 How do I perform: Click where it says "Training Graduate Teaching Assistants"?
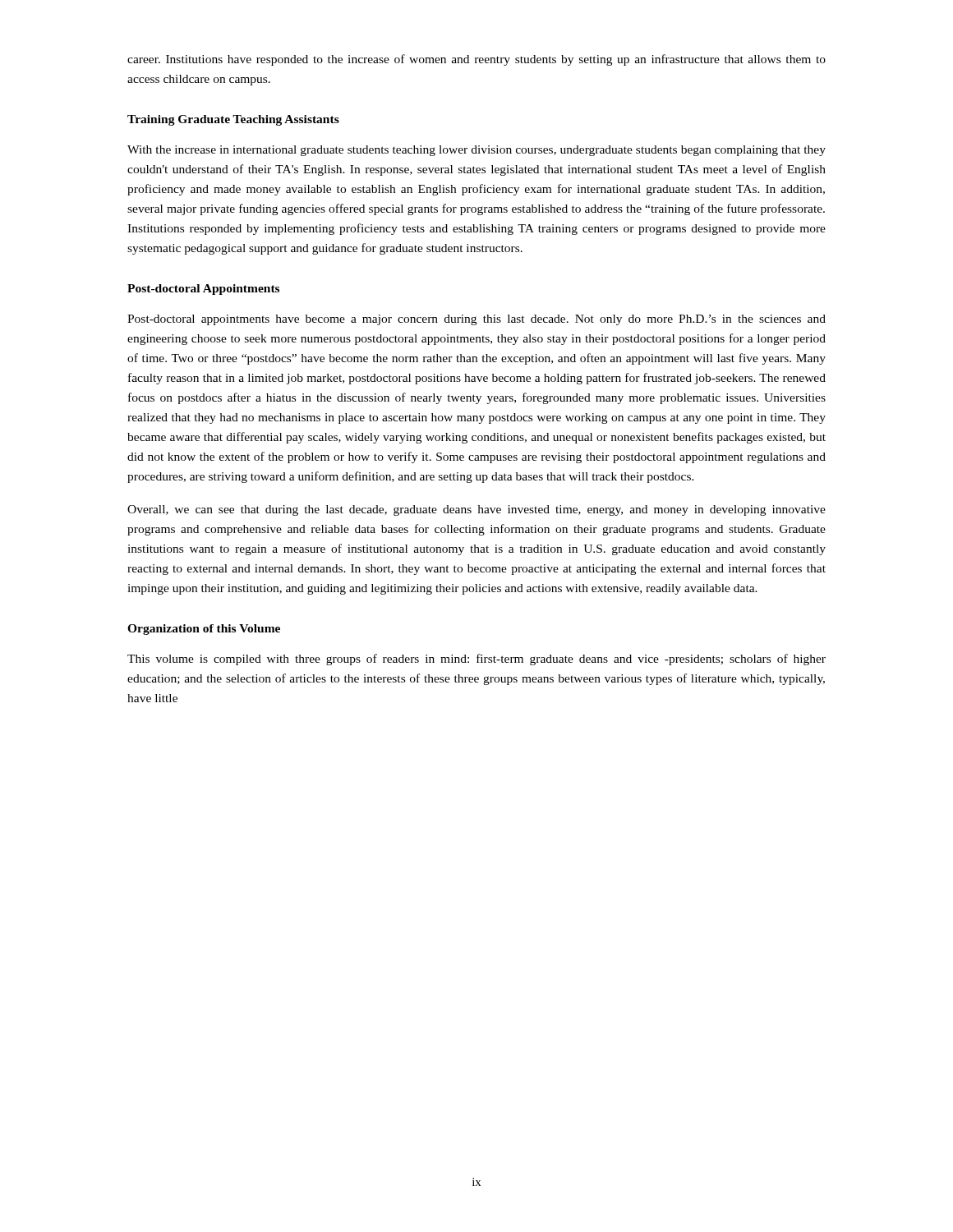click(x=233, y=119)
